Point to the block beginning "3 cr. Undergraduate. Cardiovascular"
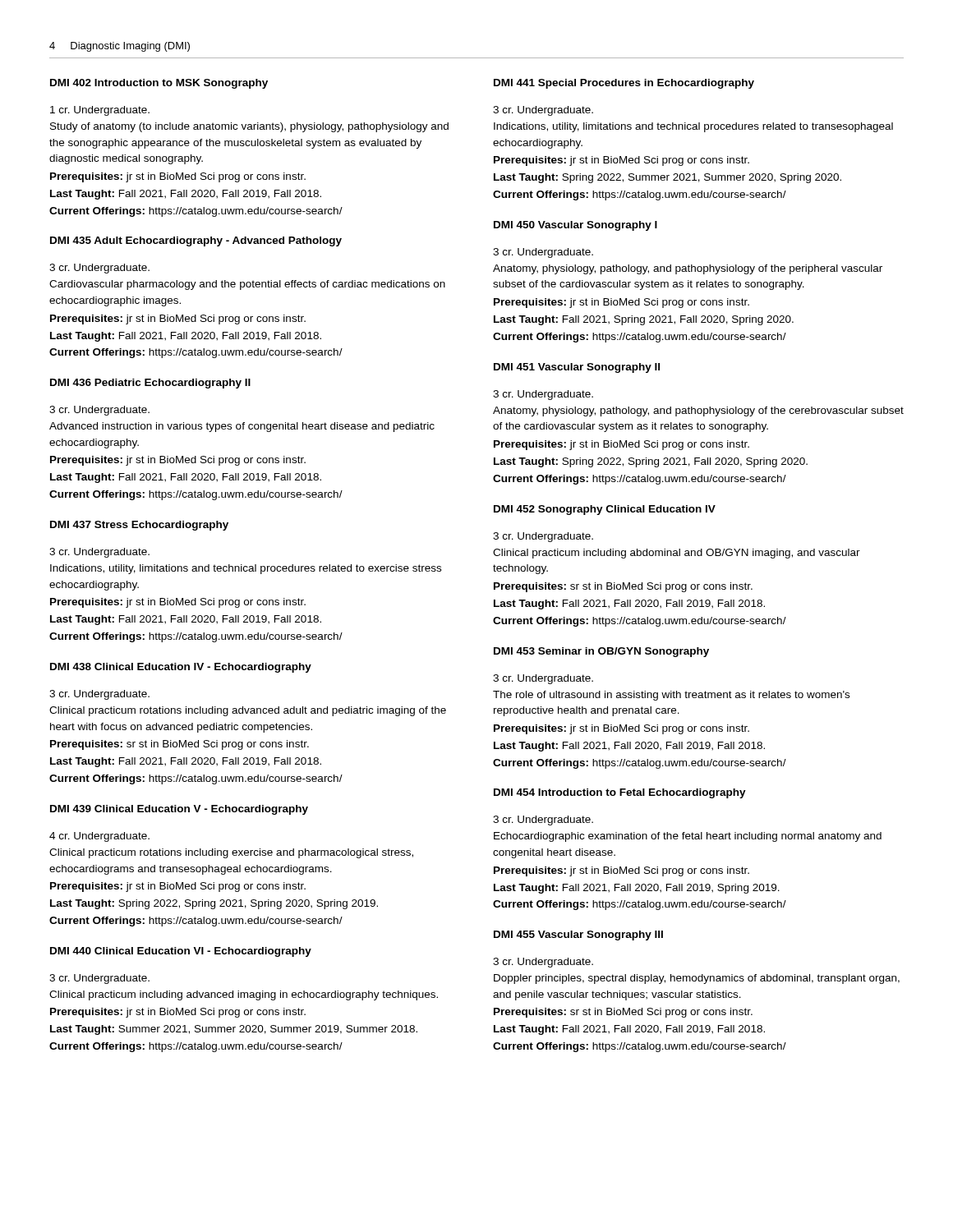 255,312
